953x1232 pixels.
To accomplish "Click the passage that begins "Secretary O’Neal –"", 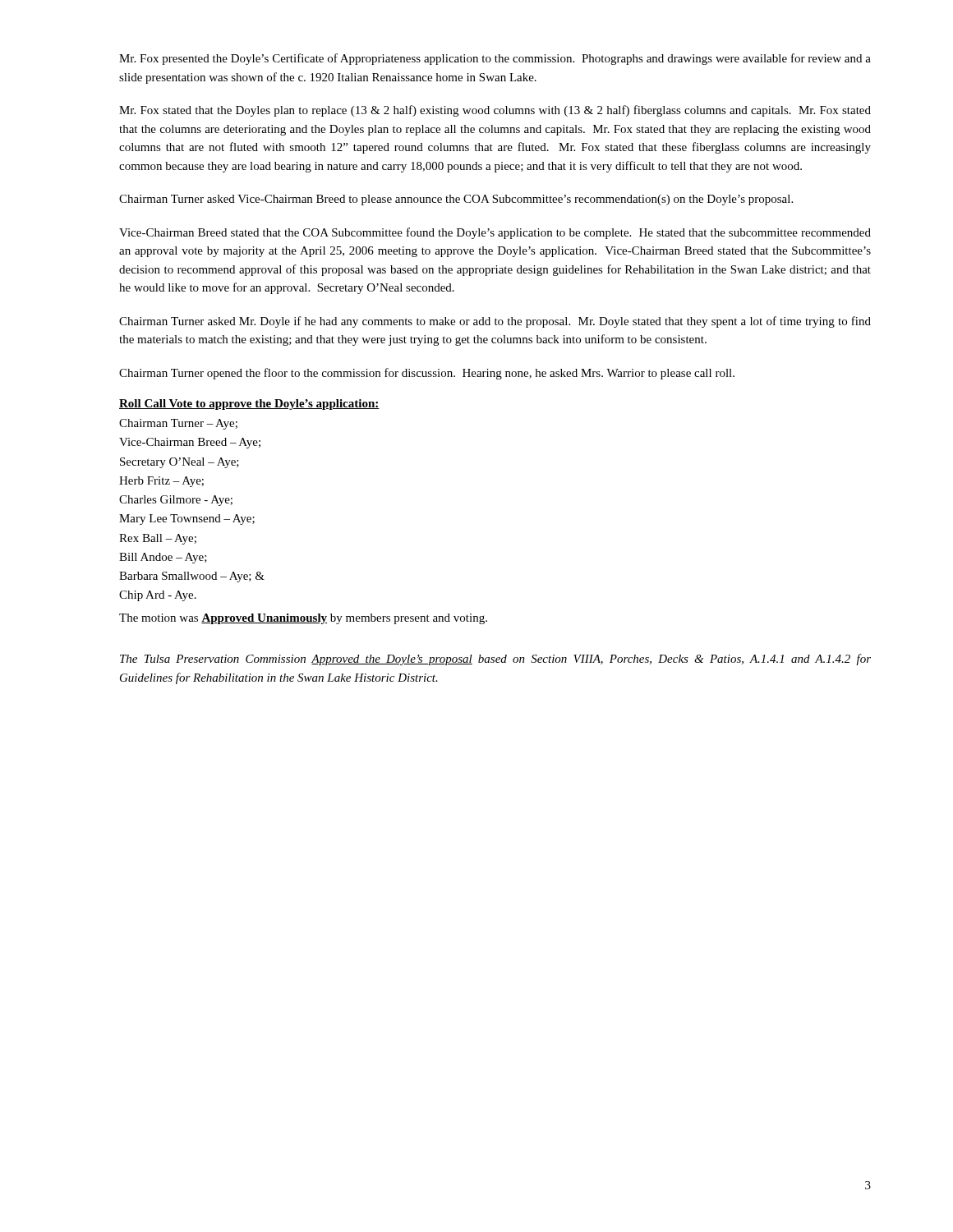I will click(179, 461).
